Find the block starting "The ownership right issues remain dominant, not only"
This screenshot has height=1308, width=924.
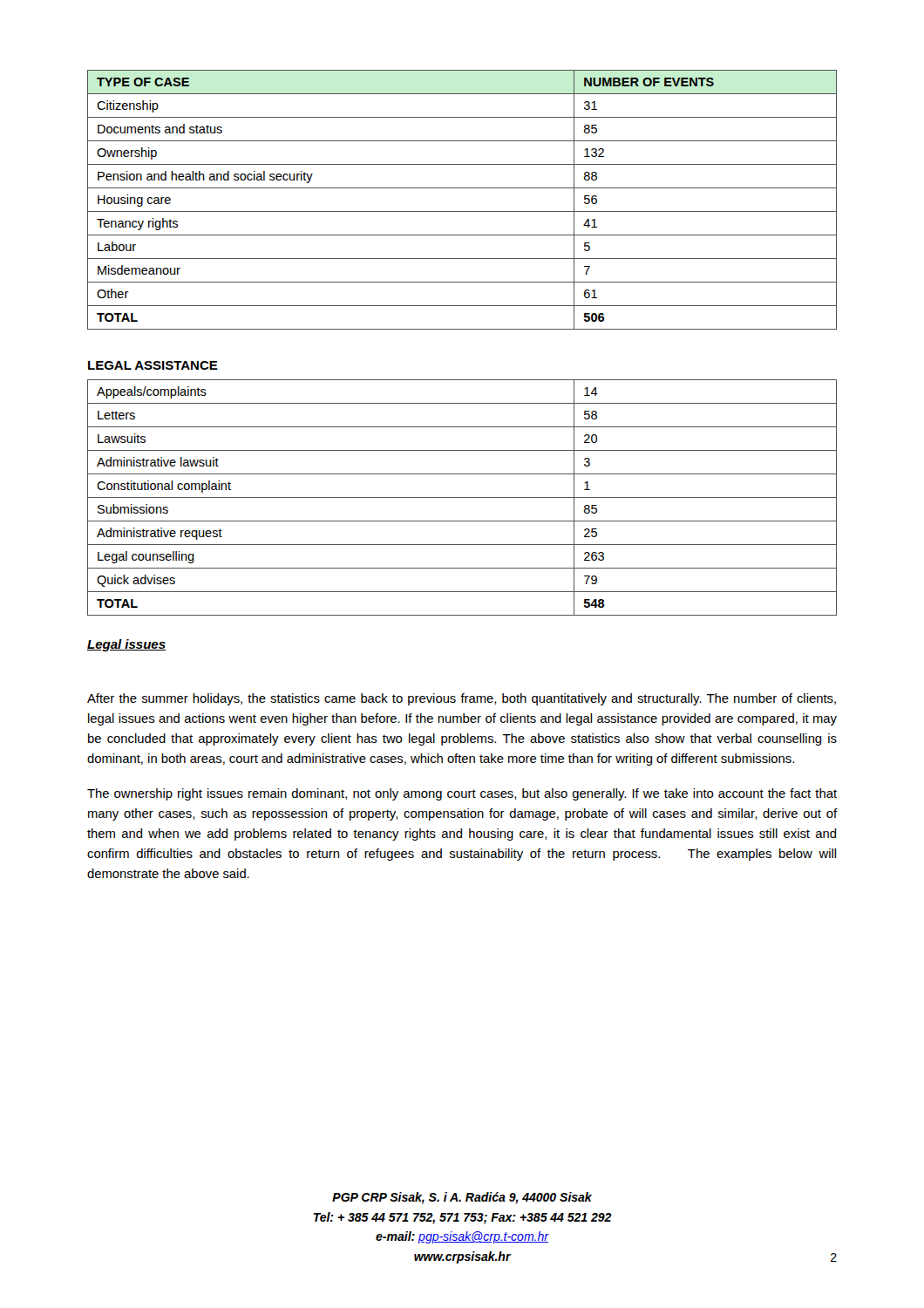(462, 834)
